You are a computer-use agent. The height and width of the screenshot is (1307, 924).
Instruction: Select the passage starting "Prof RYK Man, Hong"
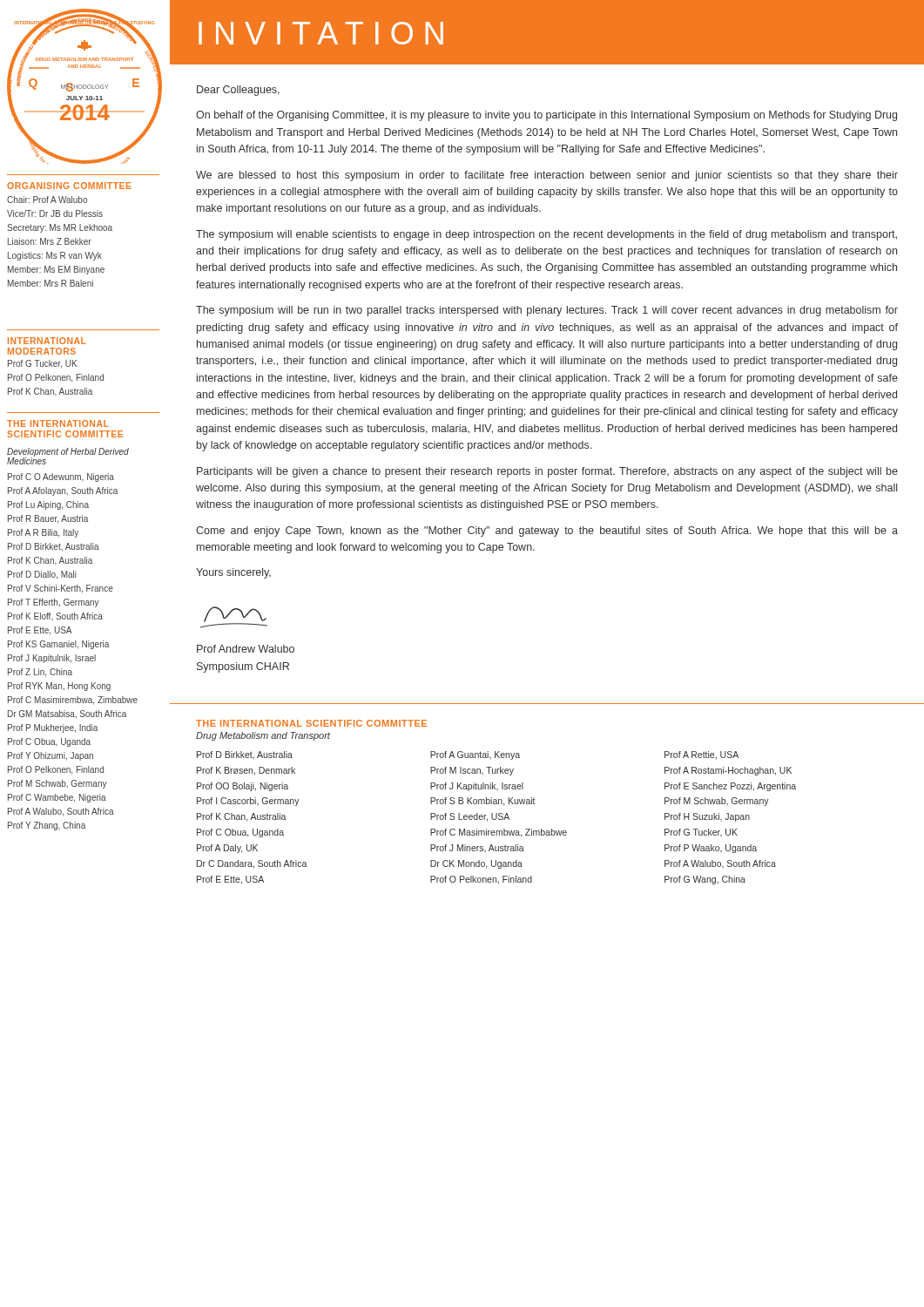[83, 687]
